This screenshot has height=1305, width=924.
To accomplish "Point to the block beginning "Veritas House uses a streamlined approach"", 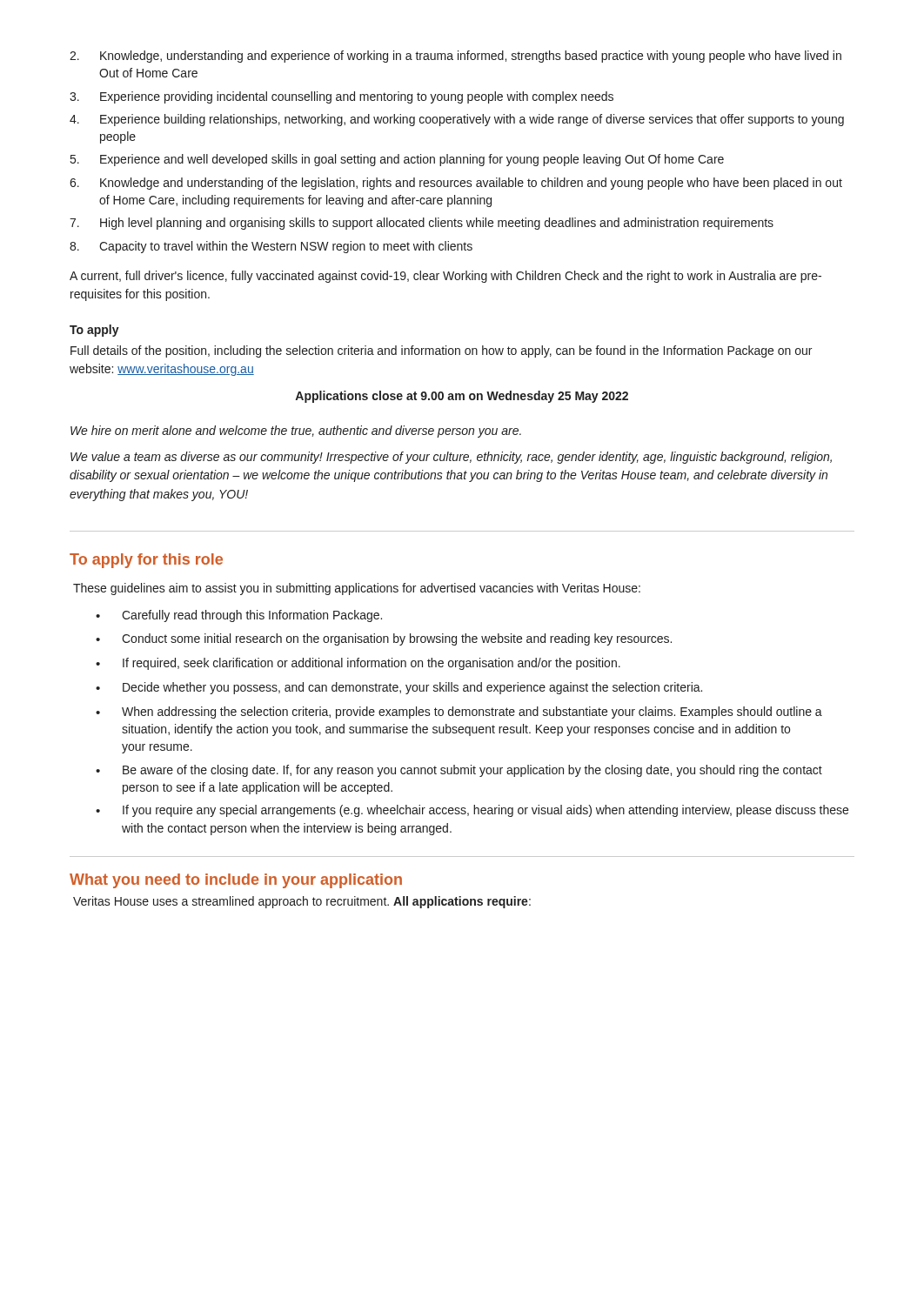I will (x=302, y=901).
